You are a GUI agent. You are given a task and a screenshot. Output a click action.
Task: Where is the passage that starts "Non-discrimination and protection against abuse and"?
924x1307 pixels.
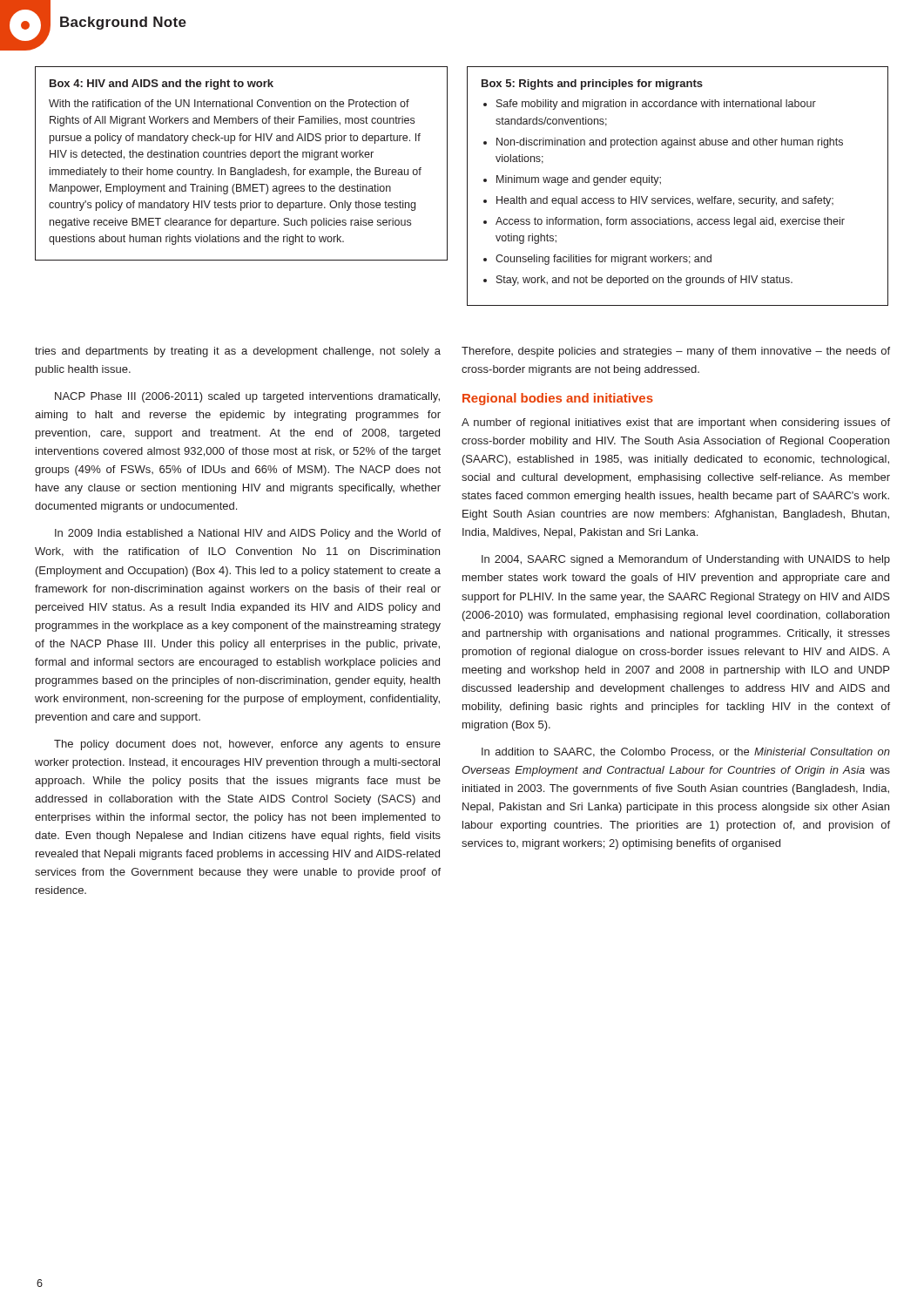670,150
